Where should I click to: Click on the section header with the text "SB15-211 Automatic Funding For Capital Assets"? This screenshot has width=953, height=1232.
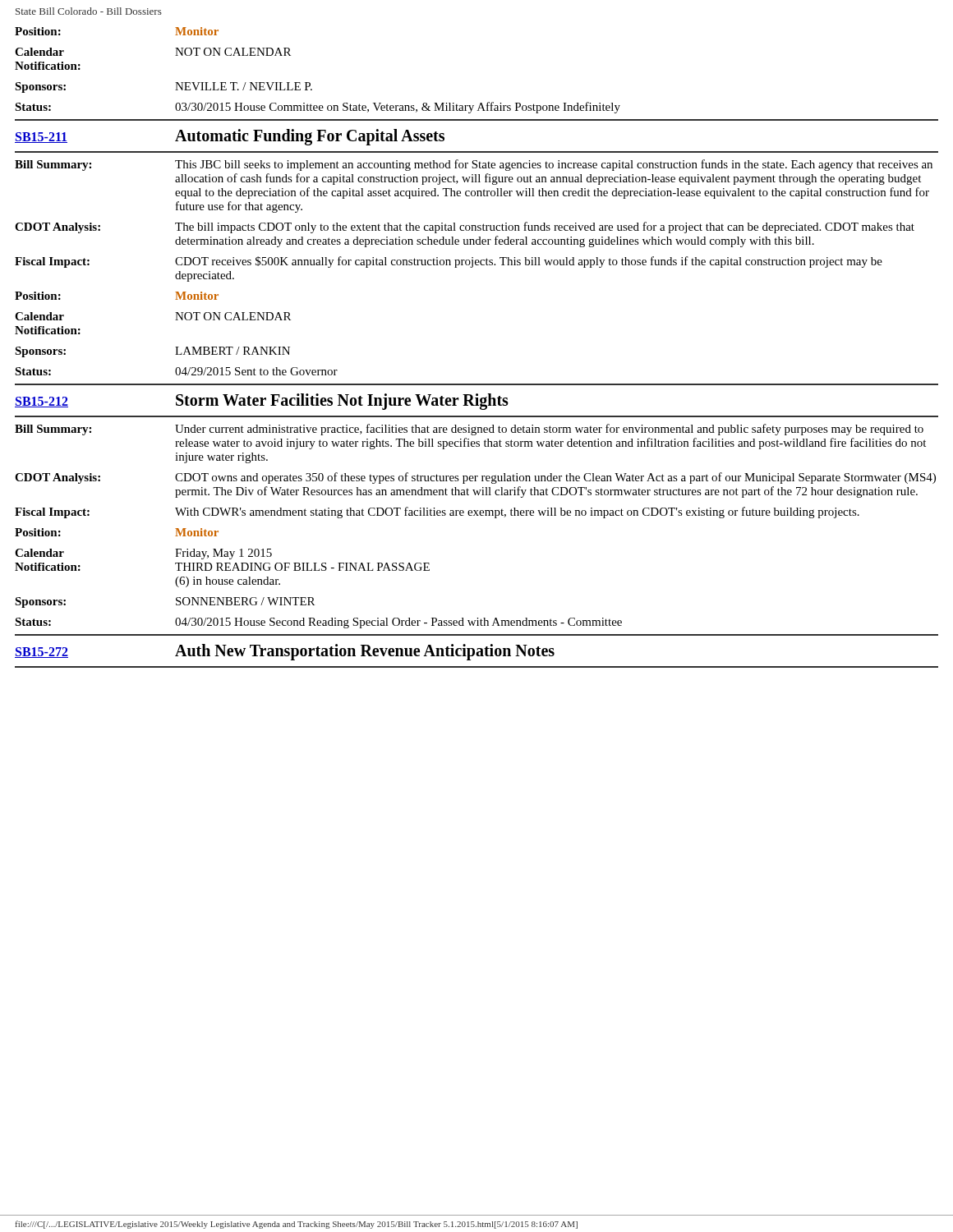click(x=230, y=137)
